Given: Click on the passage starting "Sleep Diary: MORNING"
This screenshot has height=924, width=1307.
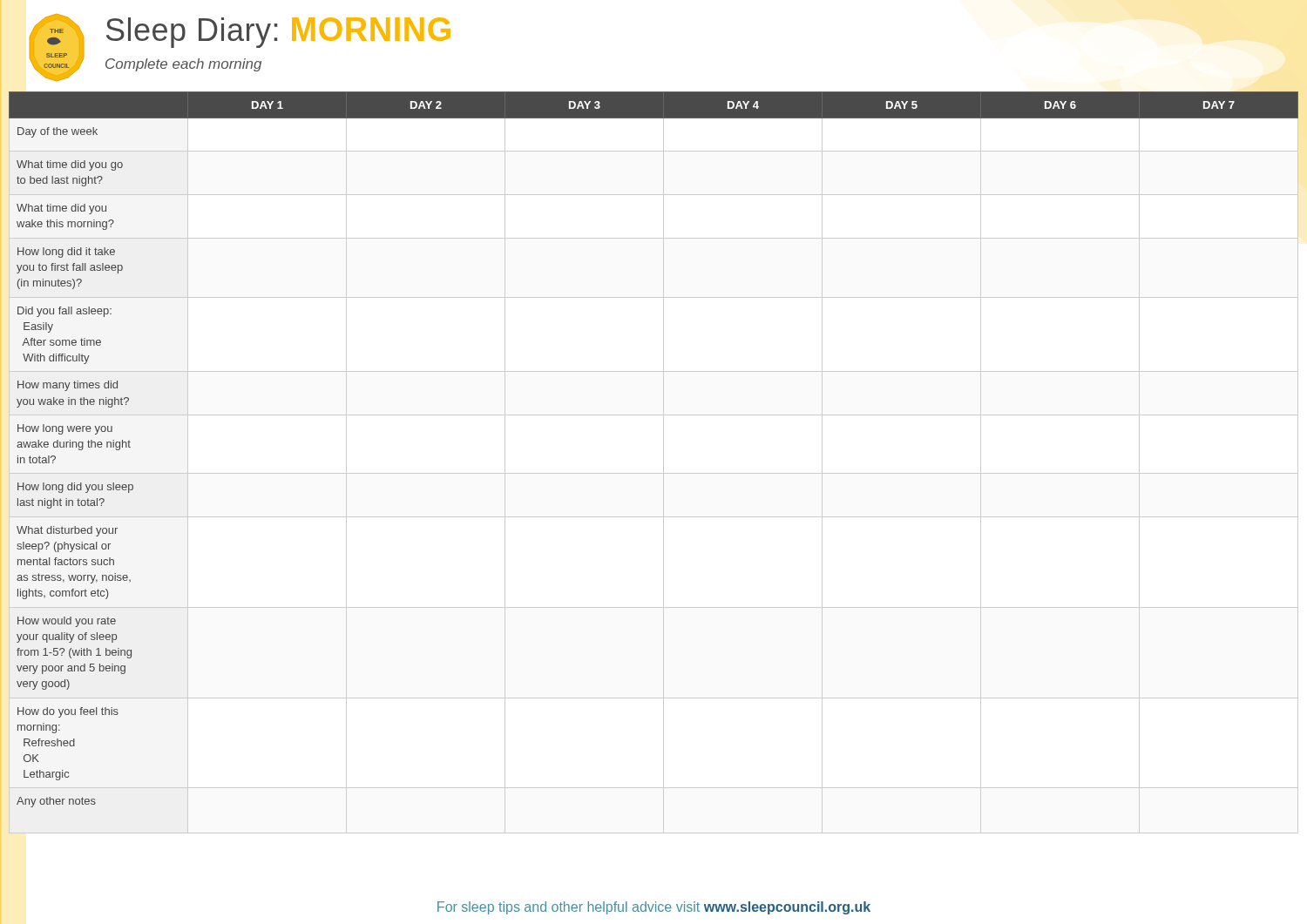Looking at the screenshot, I should point(279,30).
